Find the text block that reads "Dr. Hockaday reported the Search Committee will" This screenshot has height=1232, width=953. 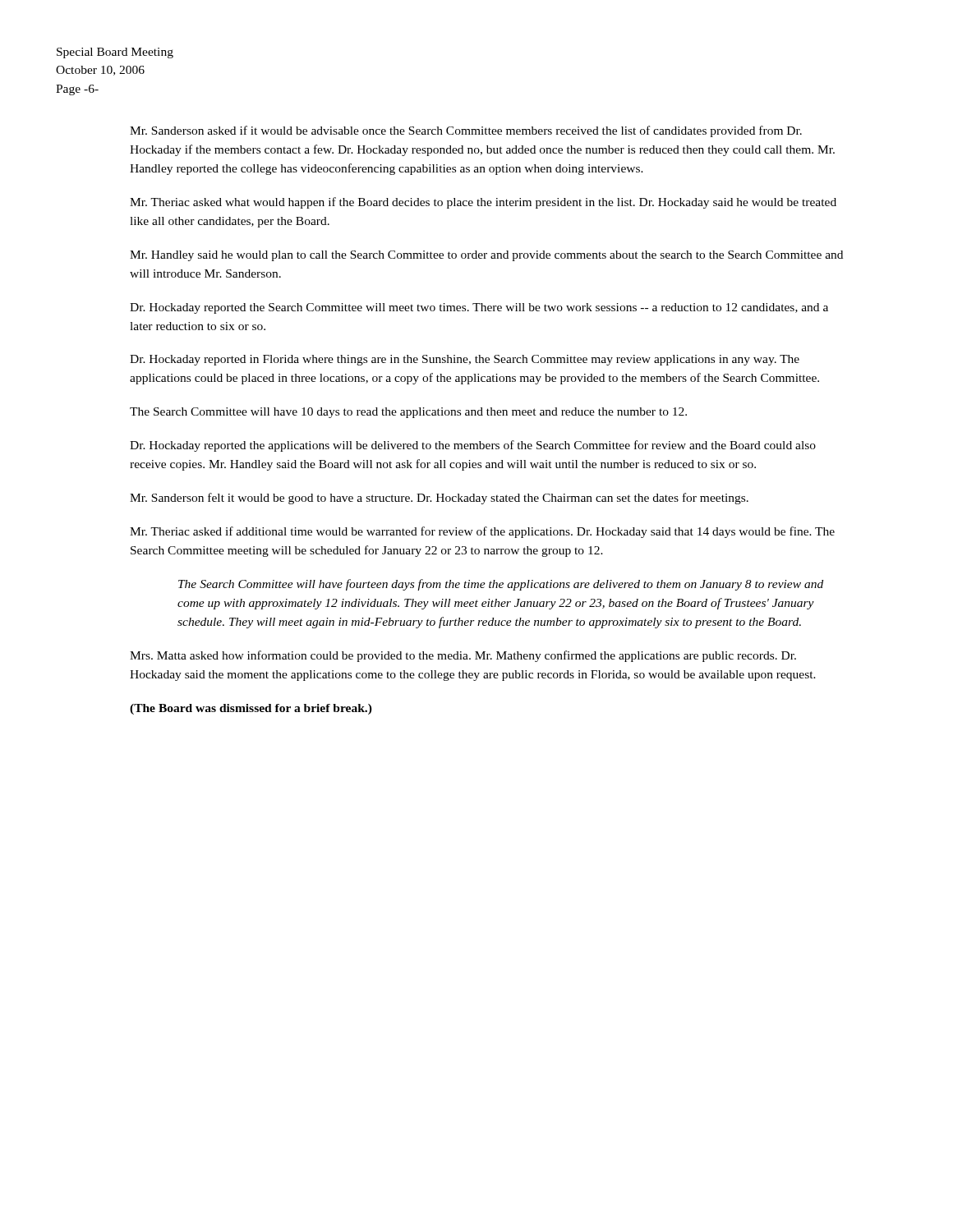point(479,316)
